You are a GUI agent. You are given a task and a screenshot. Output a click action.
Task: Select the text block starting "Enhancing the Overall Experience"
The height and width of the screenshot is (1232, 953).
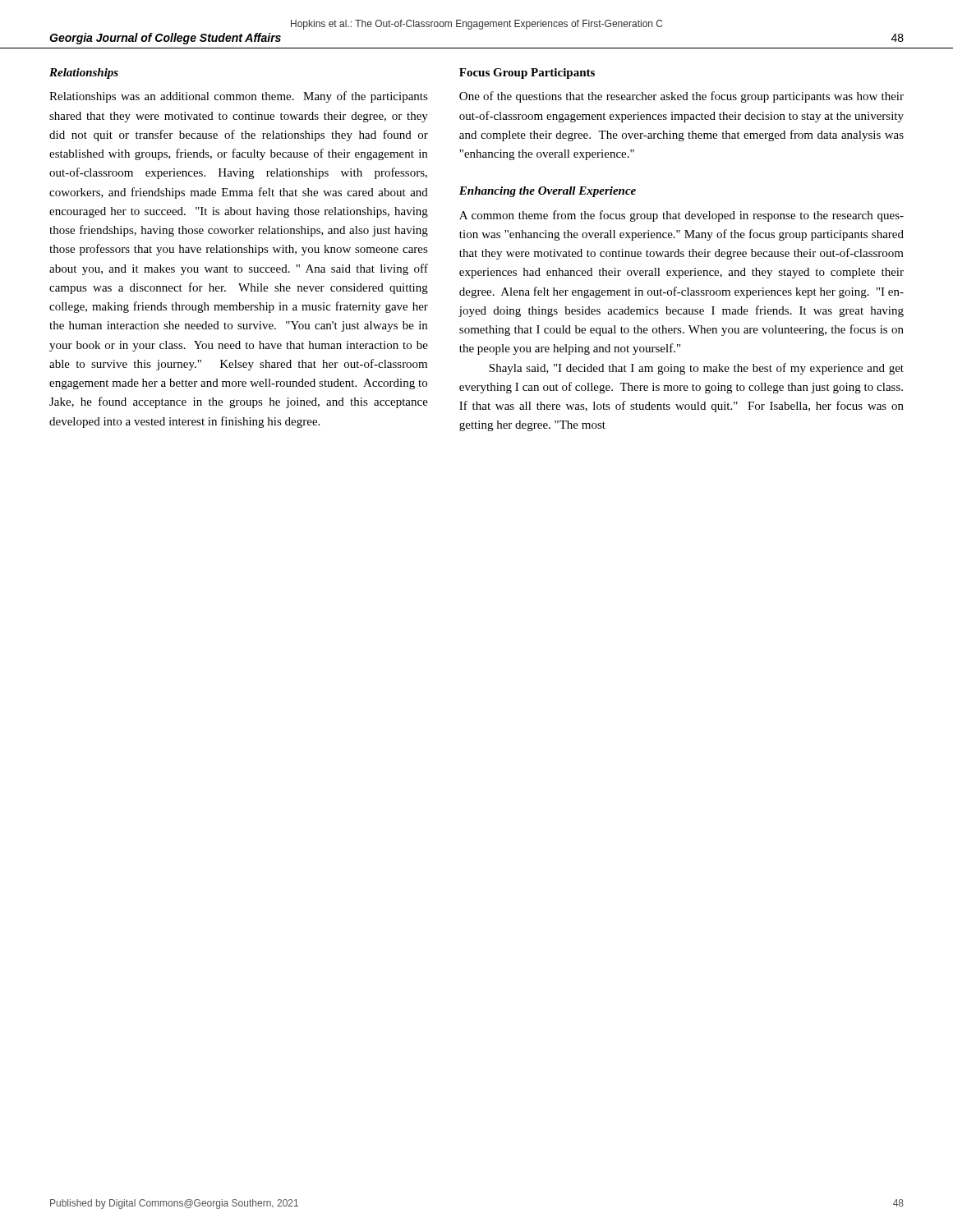click(x=548, y=191)
